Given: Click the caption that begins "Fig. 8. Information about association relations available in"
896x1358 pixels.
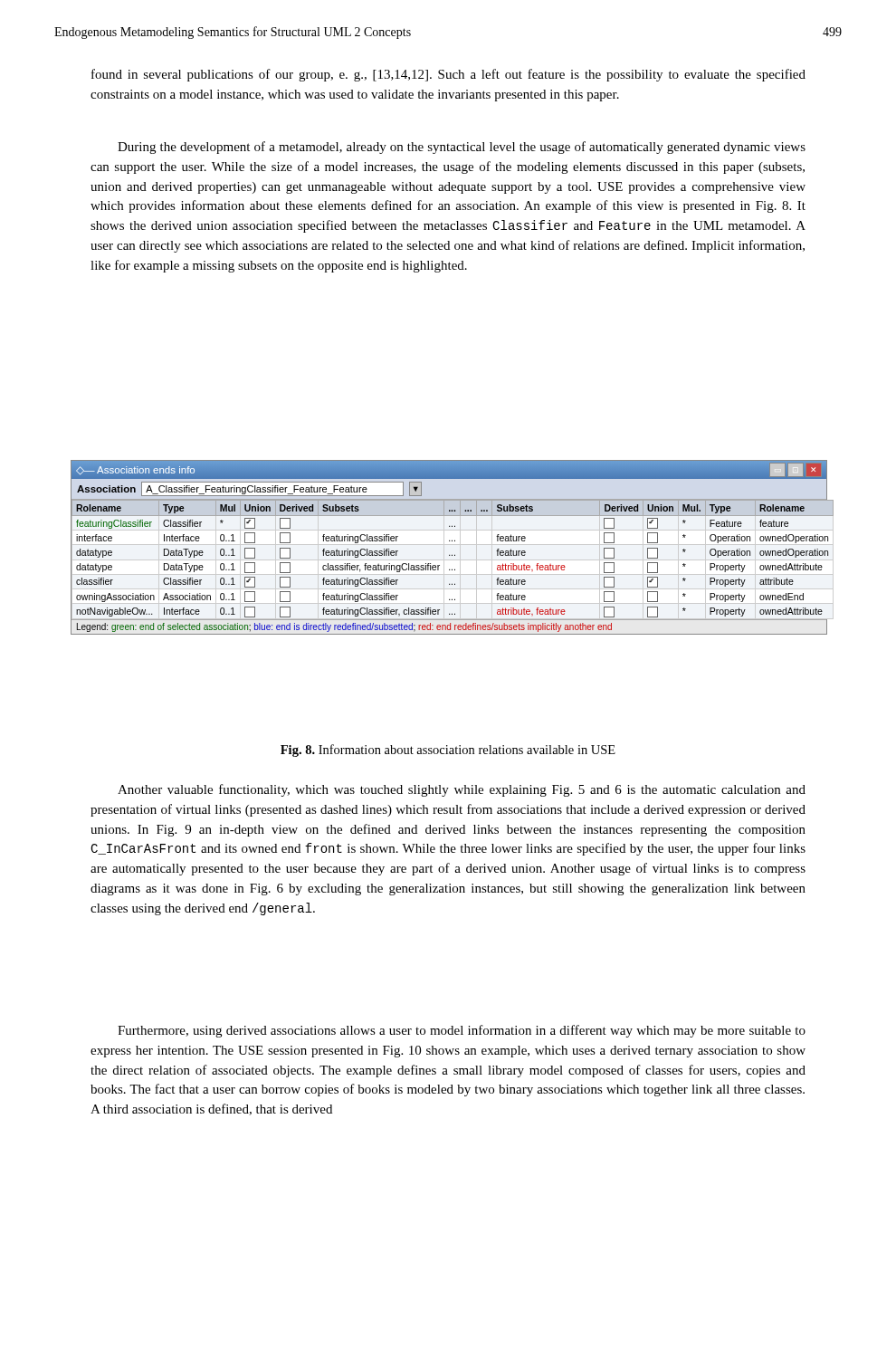Looking at the screenshot, I should pos(448,750).
